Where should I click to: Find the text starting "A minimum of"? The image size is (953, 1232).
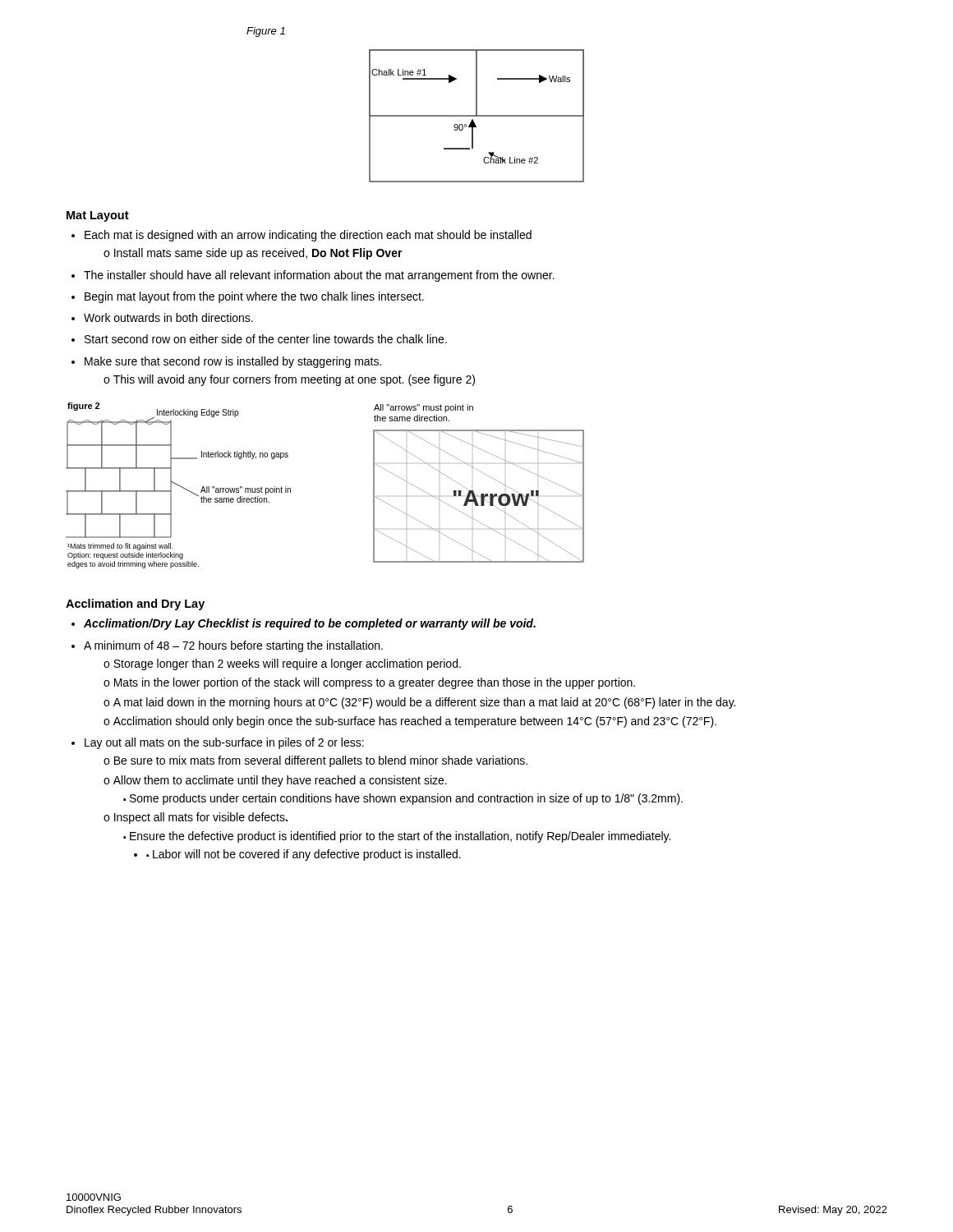[476, 683]
